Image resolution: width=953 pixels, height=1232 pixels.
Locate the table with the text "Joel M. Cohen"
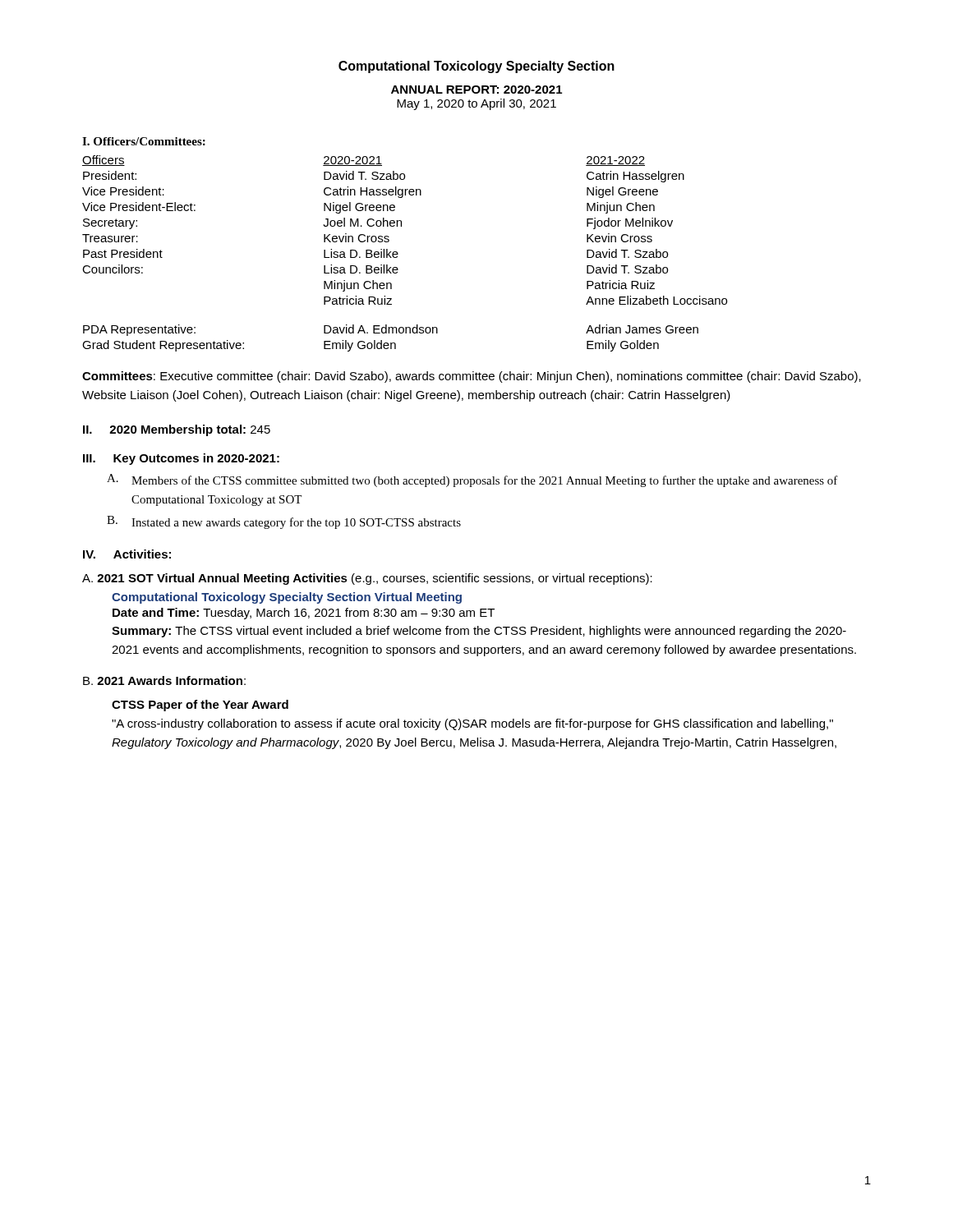click(476, 230)
